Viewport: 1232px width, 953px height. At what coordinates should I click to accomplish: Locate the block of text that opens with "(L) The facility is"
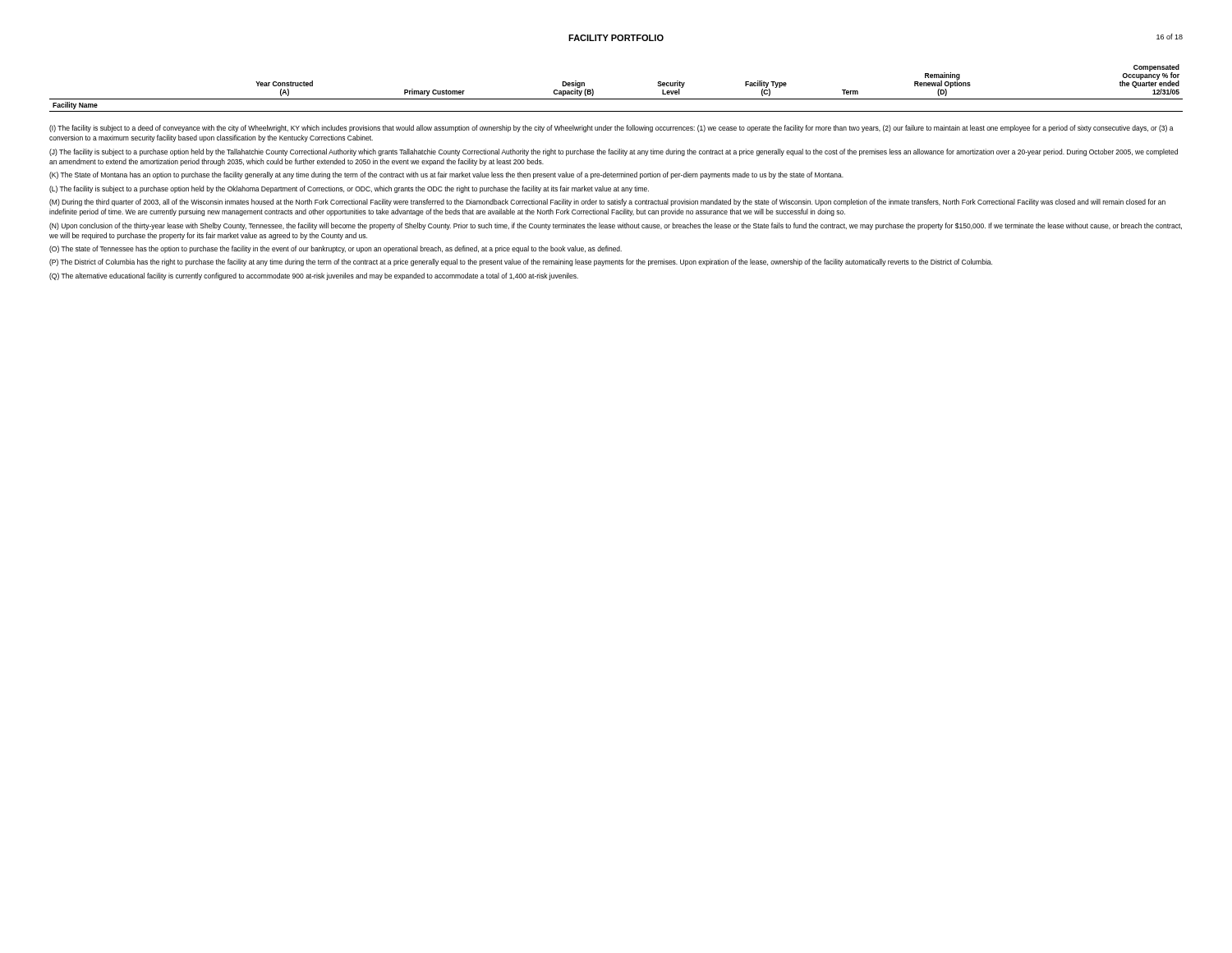349,189
